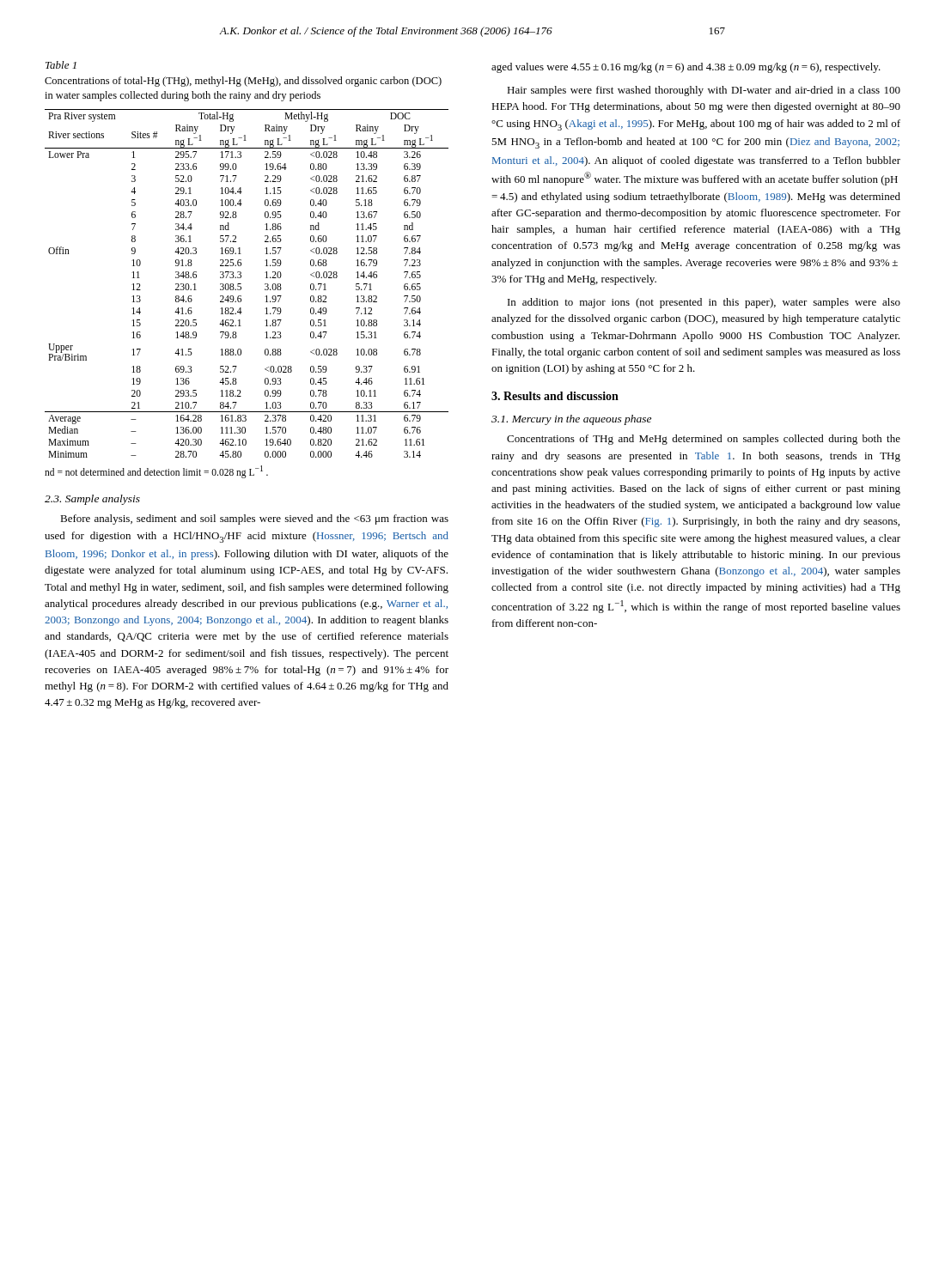Find the block on this page that starts "Before analysis, sediment and"
Screen dimensions: 1288x945
[x=247, y=610]
